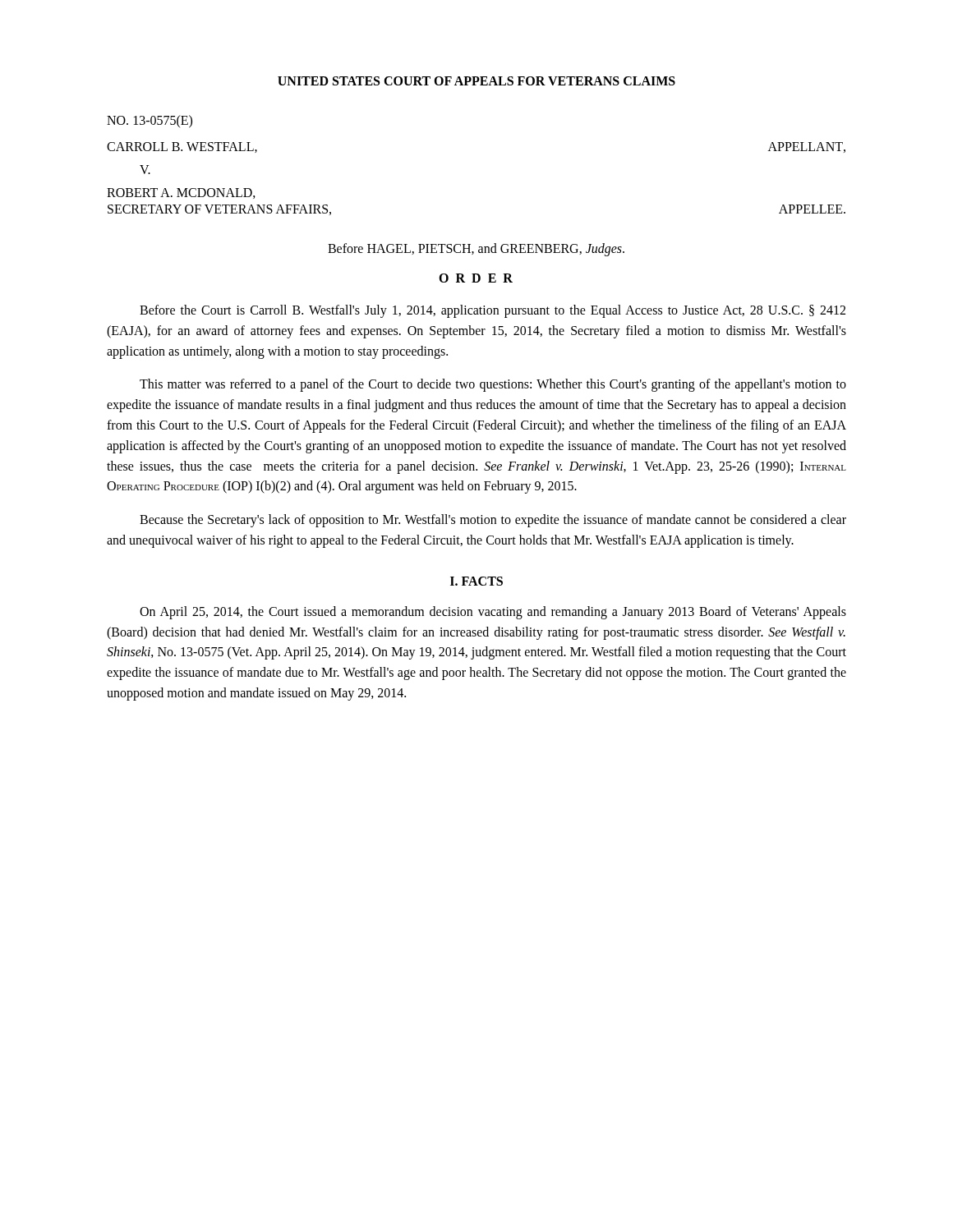This screenshot has height=1232, width=953.
Task: Locate the text that reads "CARROLL B. WESTFALL,"
Action: point(182,147)
